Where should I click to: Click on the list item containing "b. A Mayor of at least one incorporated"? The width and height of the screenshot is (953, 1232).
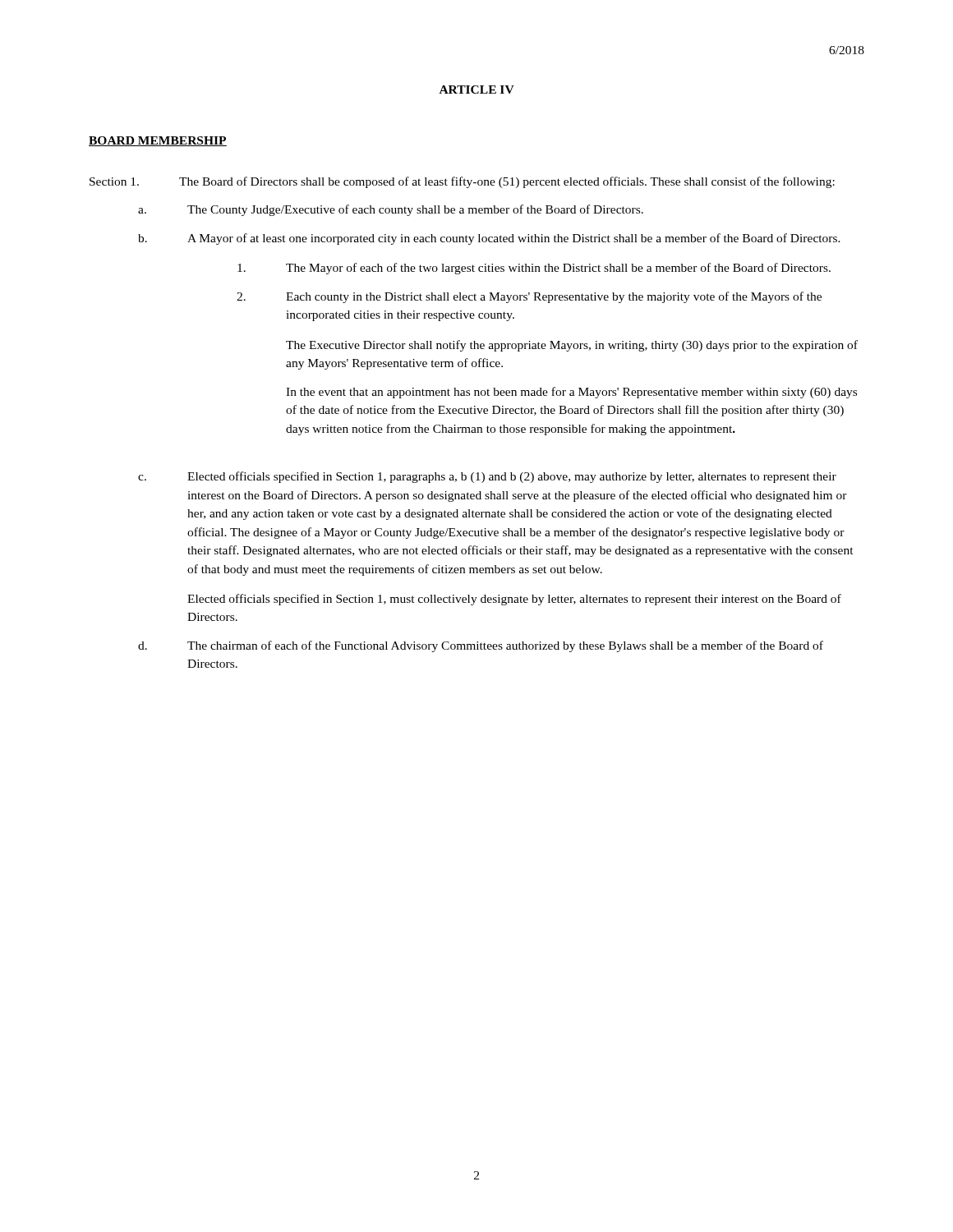click(x=501, y=343)
